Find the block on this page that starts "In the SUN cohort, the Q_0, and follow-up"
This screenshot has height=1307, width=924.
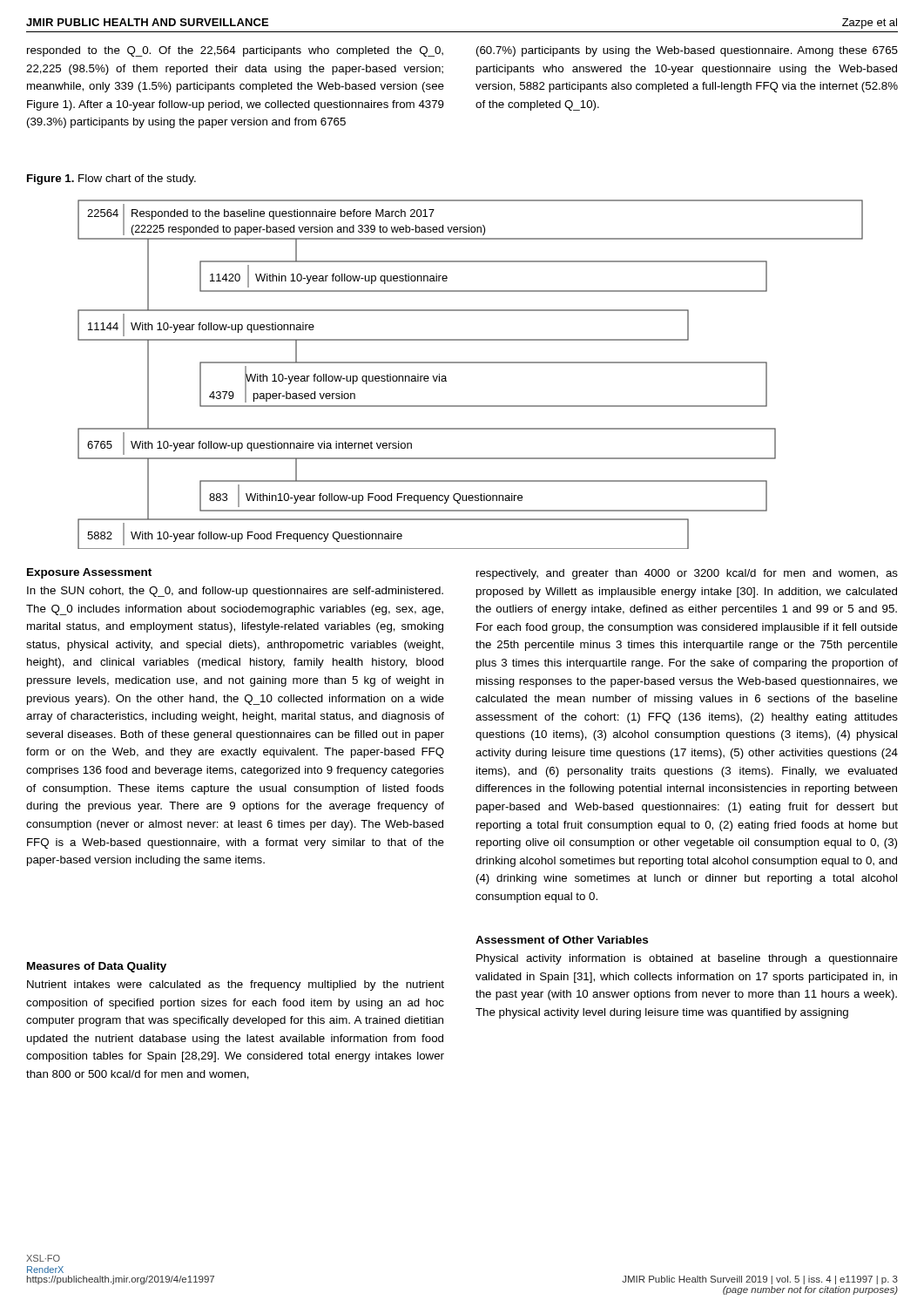coord(235,725)
